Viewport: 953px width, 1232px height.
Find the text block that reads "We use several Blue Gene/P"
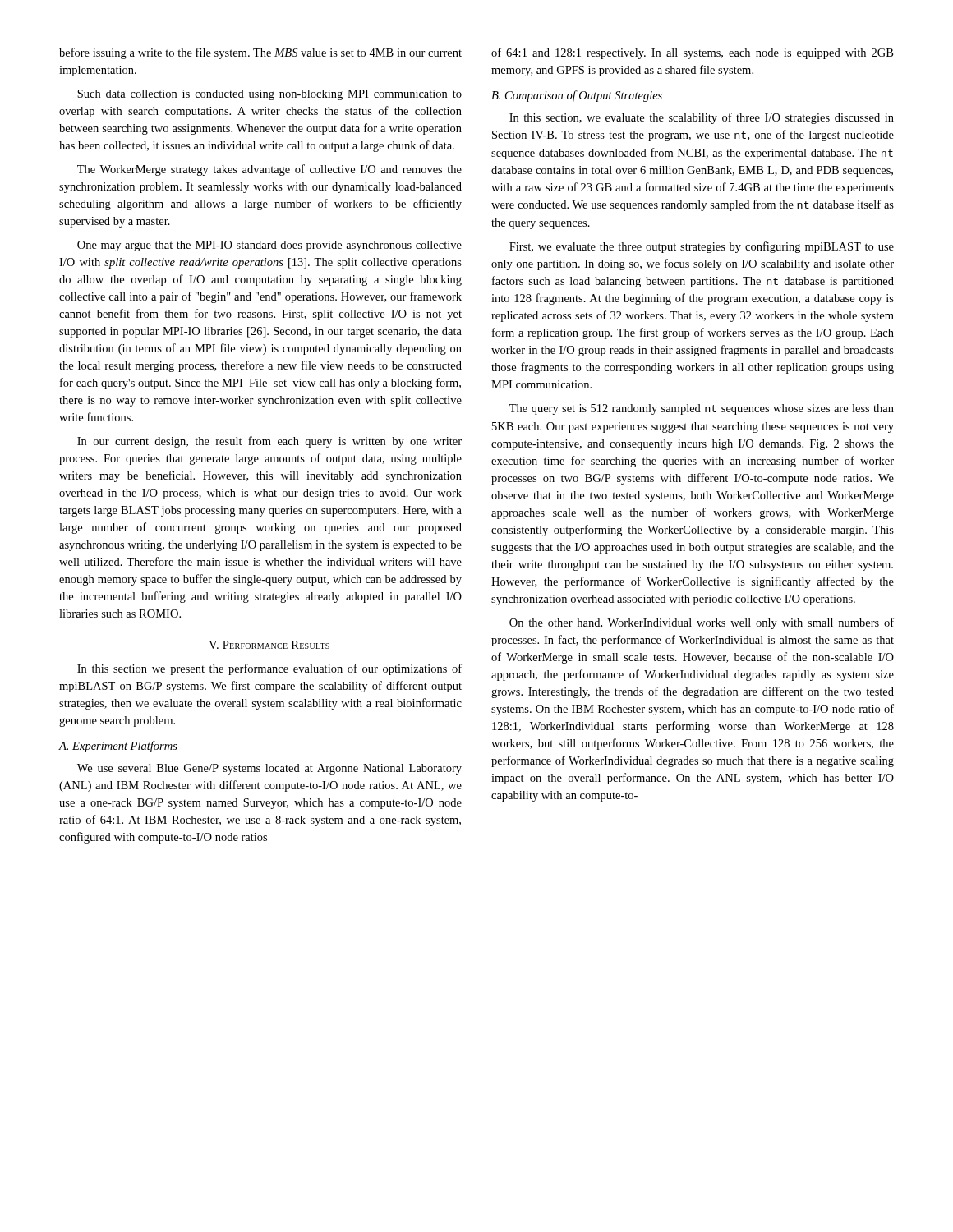point(260,803)
